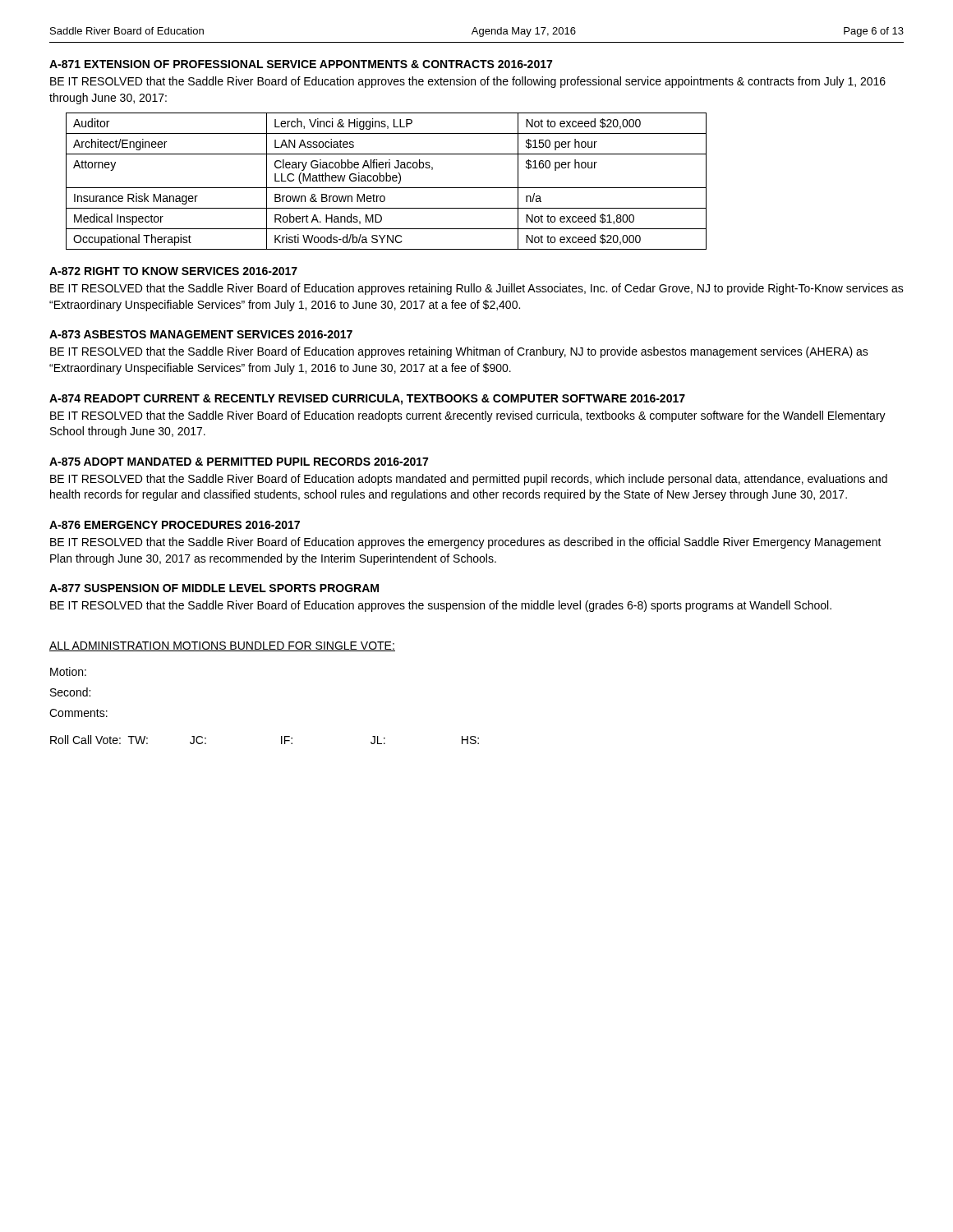This screenshot has width=953, height=1232.
Task: Locate the text "A-876 EMERGENCY PROCEDURES 2016-2017"
Action: pos(175,525)
